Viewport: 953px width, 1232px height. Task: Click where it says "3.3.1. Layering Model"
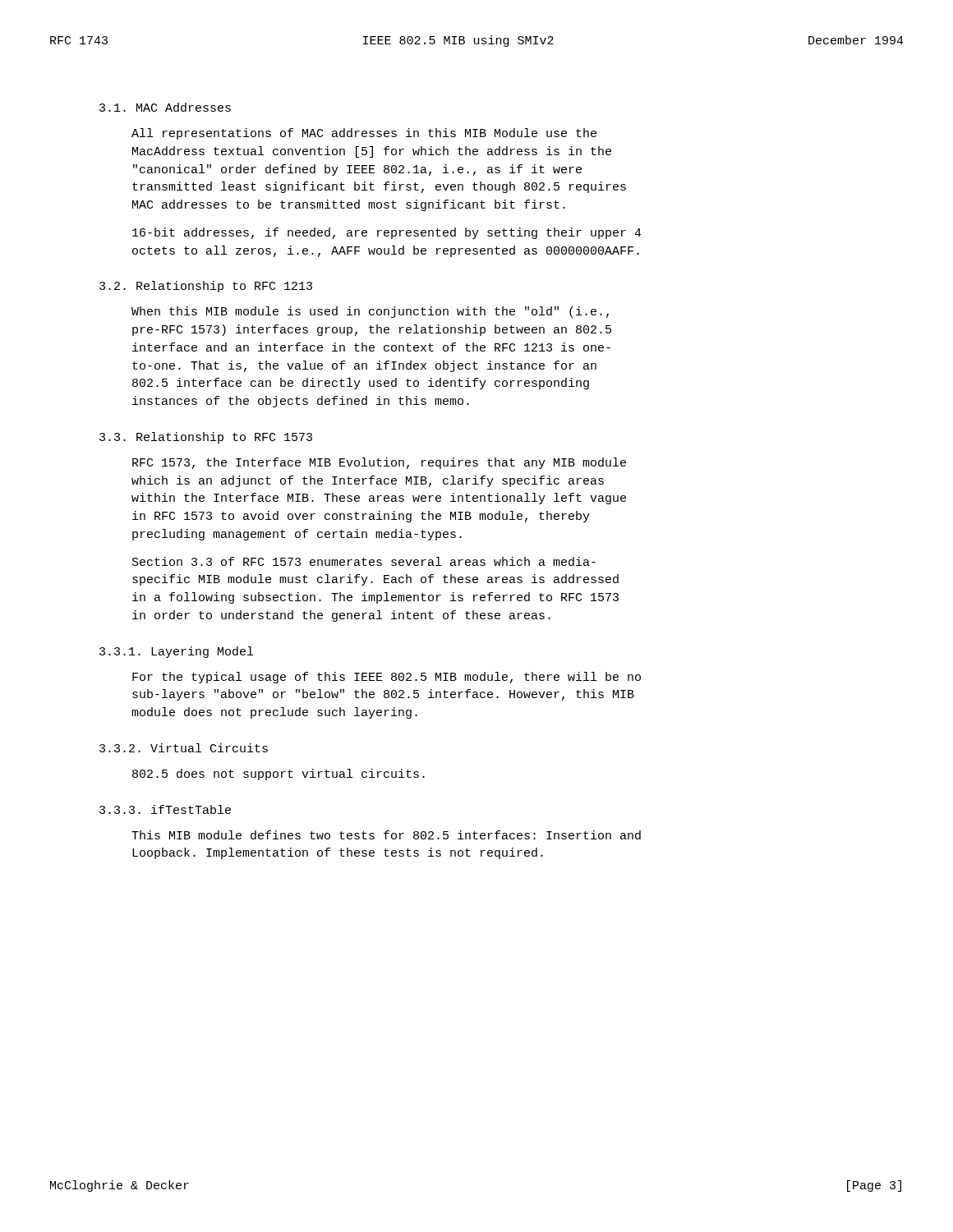(176, 652)
